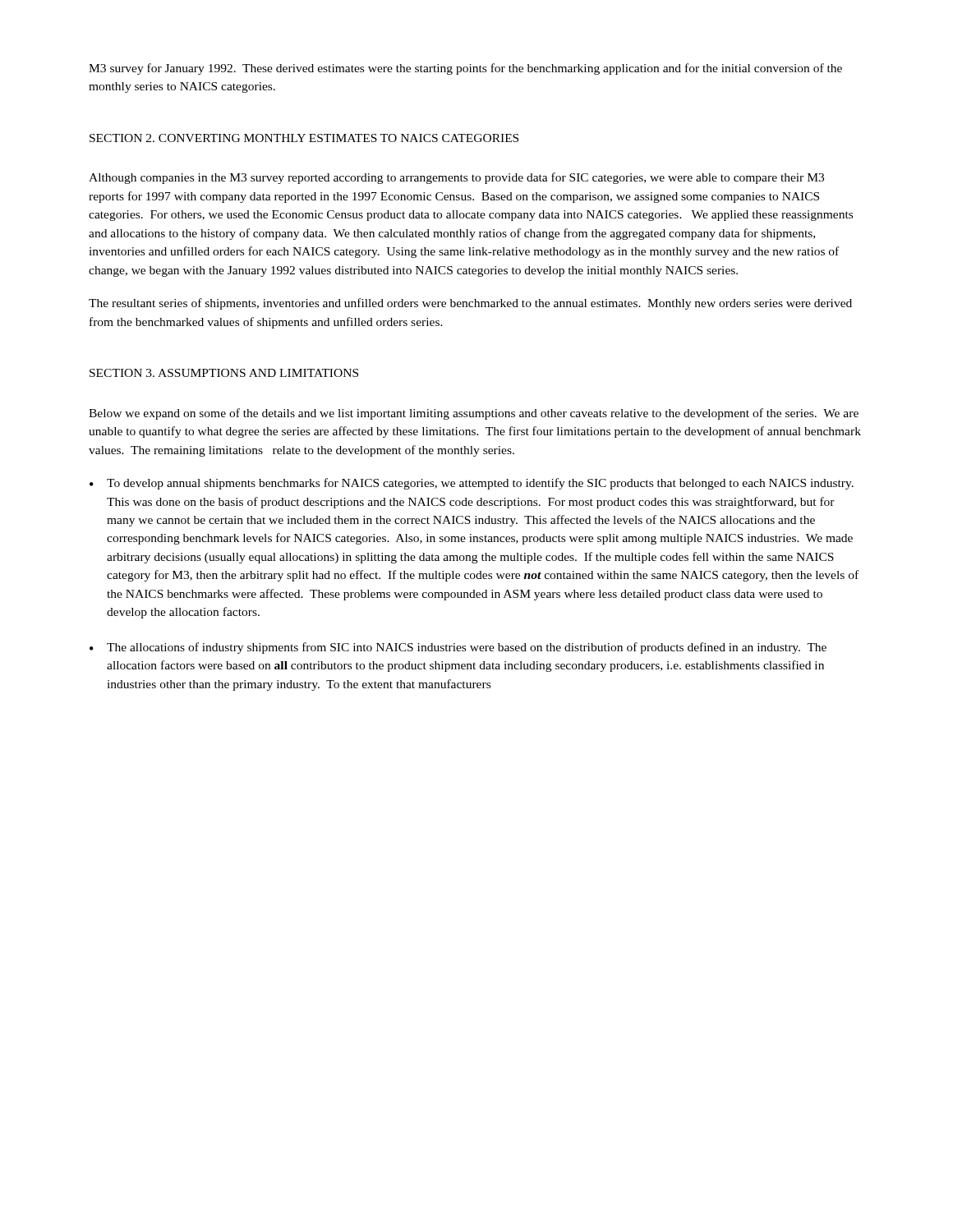Point to the block beginning "The resultant series of shipments, inventories"

470,312
